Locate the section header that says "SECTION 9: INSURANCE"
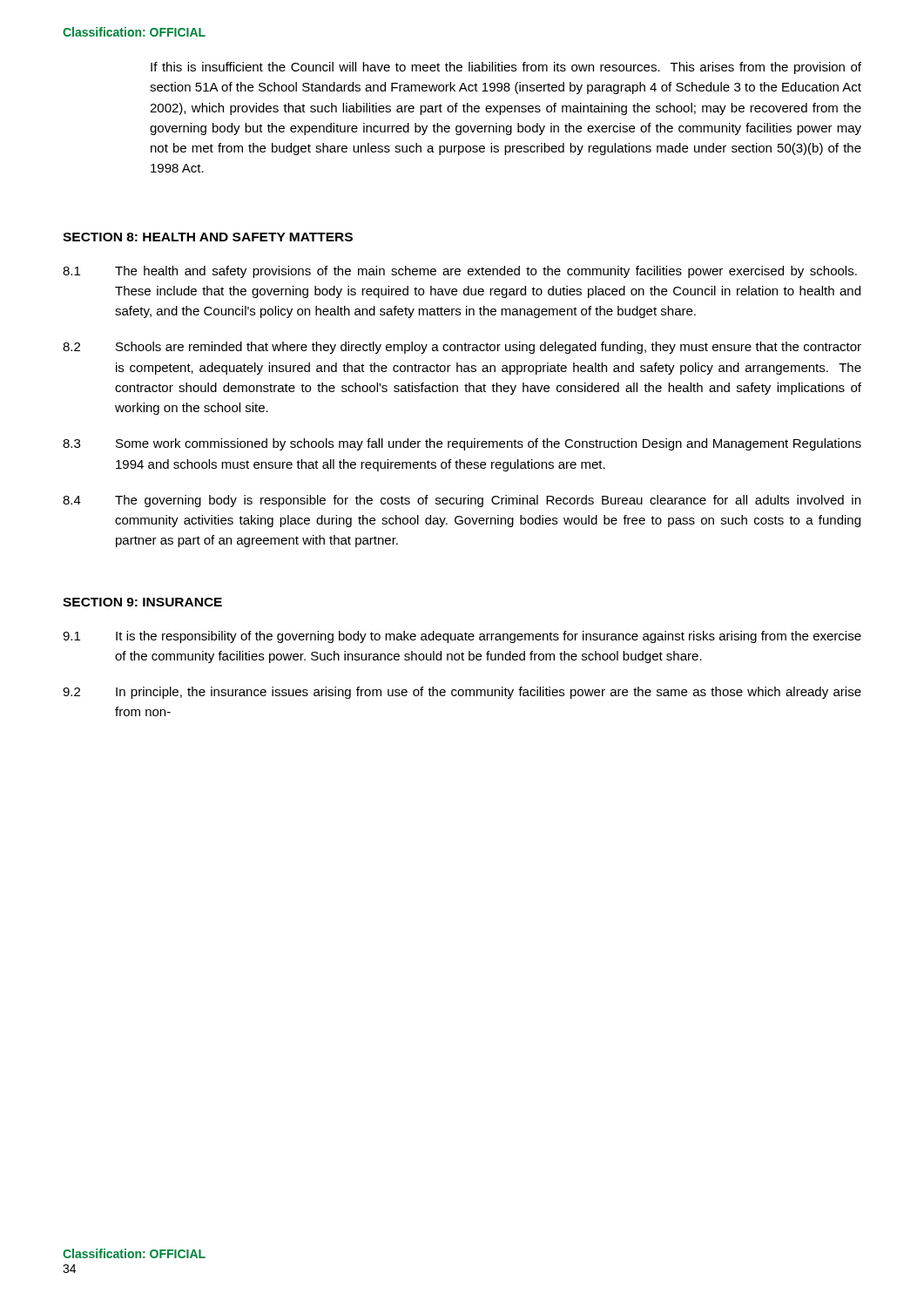924x1307 pixels. click(143, 601)
